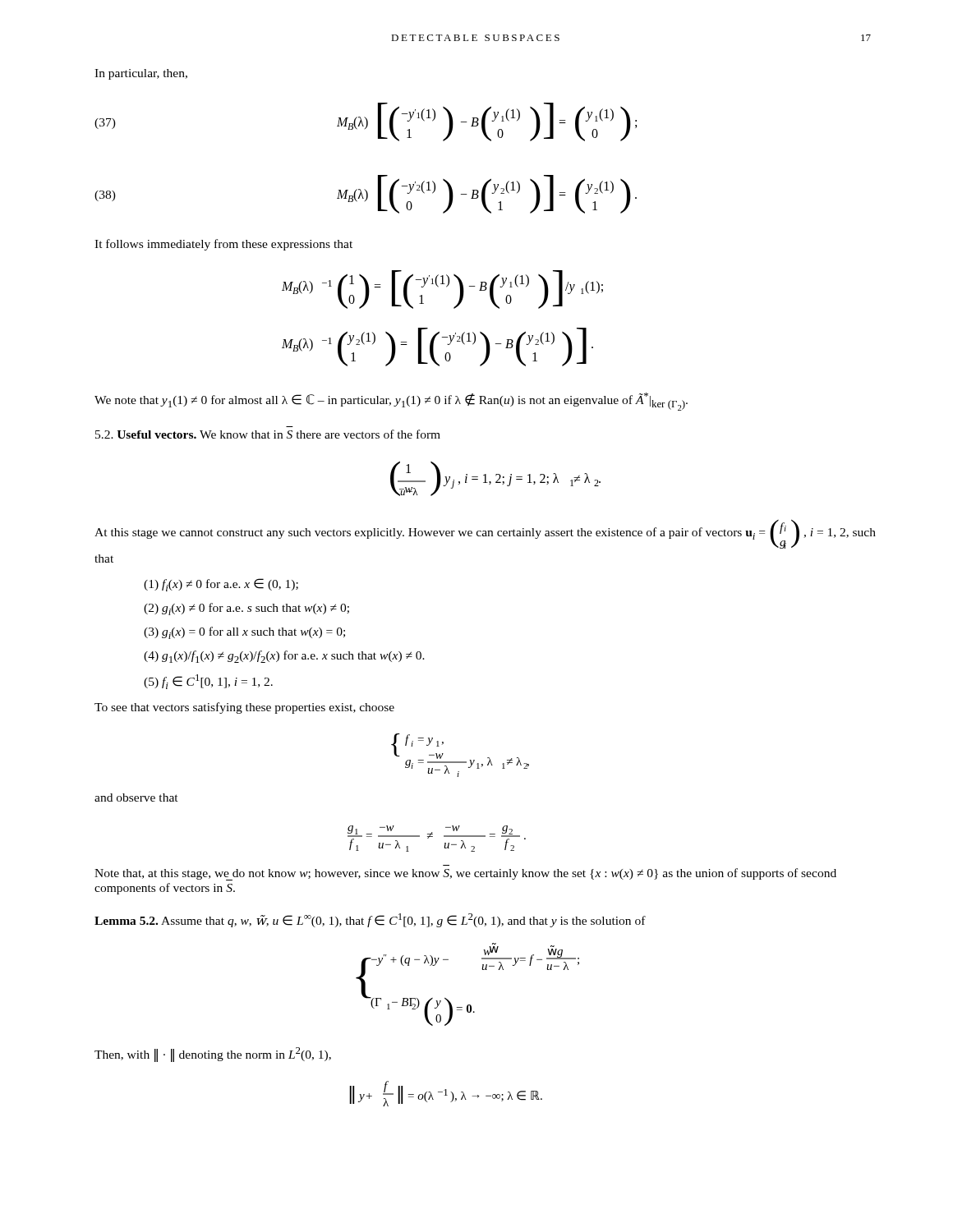
Task: Point to the region starting "To see that vectors"
Action: pos(244,706)
